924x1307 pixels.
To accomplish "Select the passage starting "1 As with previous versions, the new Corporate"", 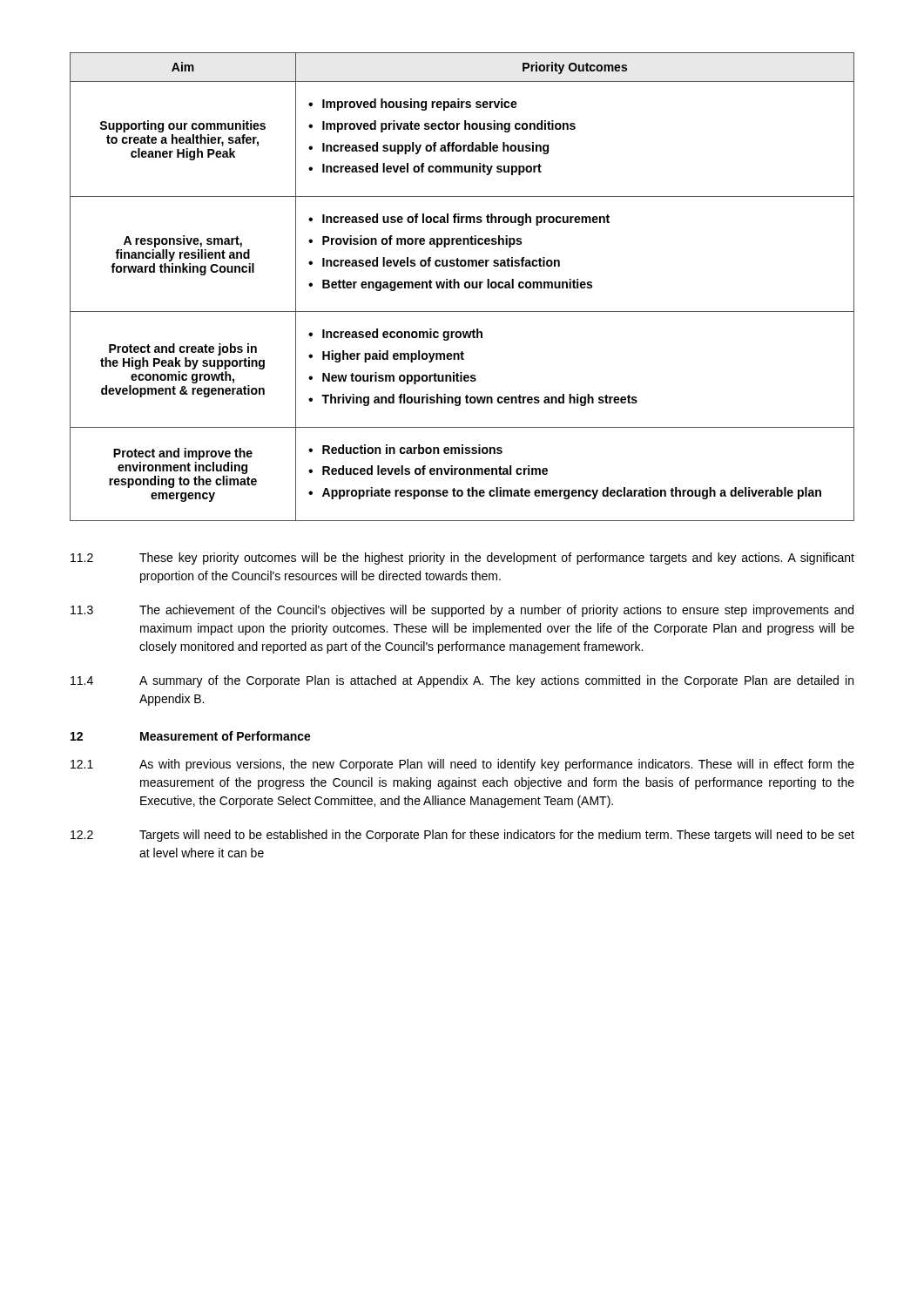I will [462, 783].
